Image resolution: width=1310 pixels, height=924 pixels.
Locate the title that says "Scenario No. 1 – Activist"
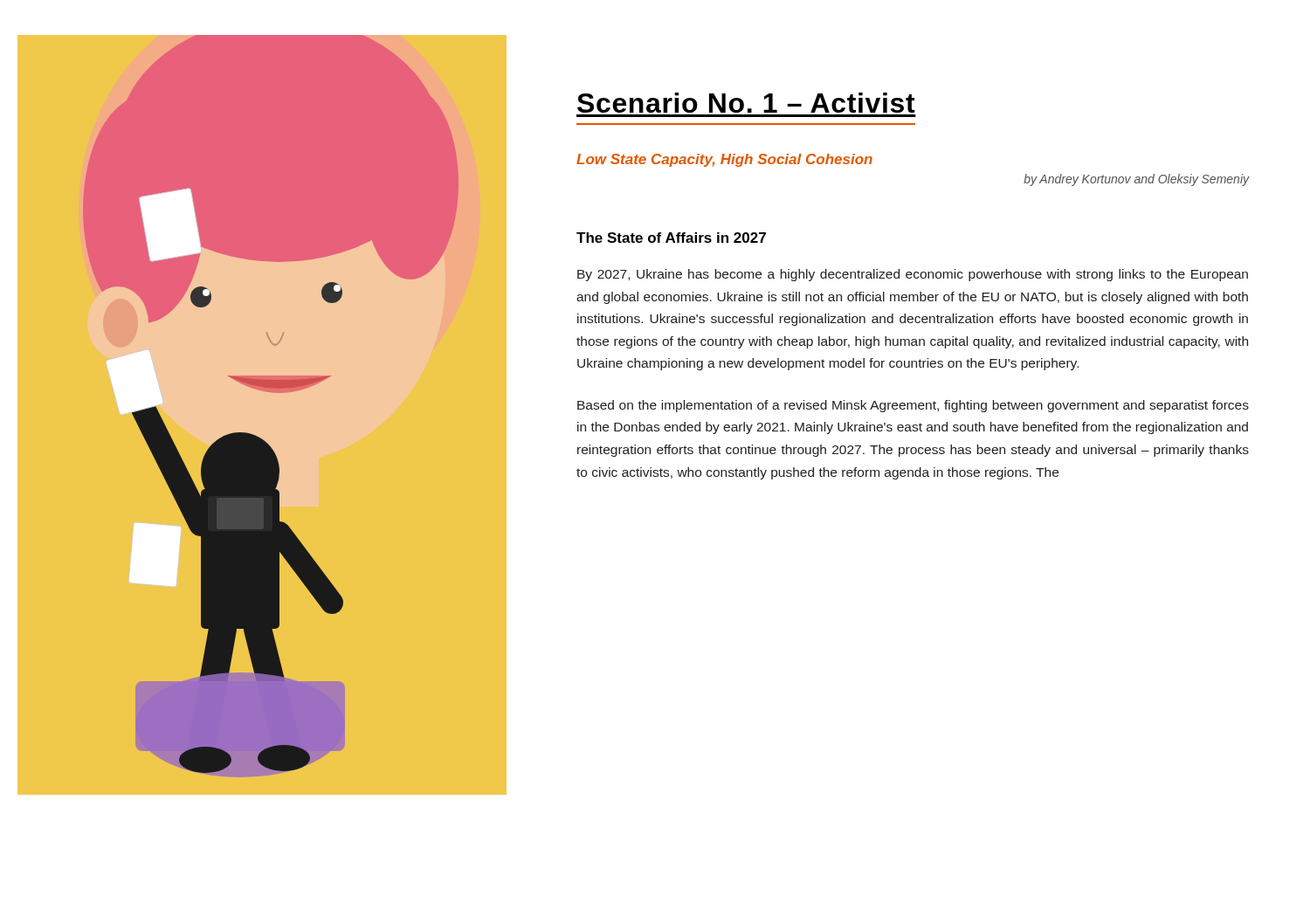[746, 106]
